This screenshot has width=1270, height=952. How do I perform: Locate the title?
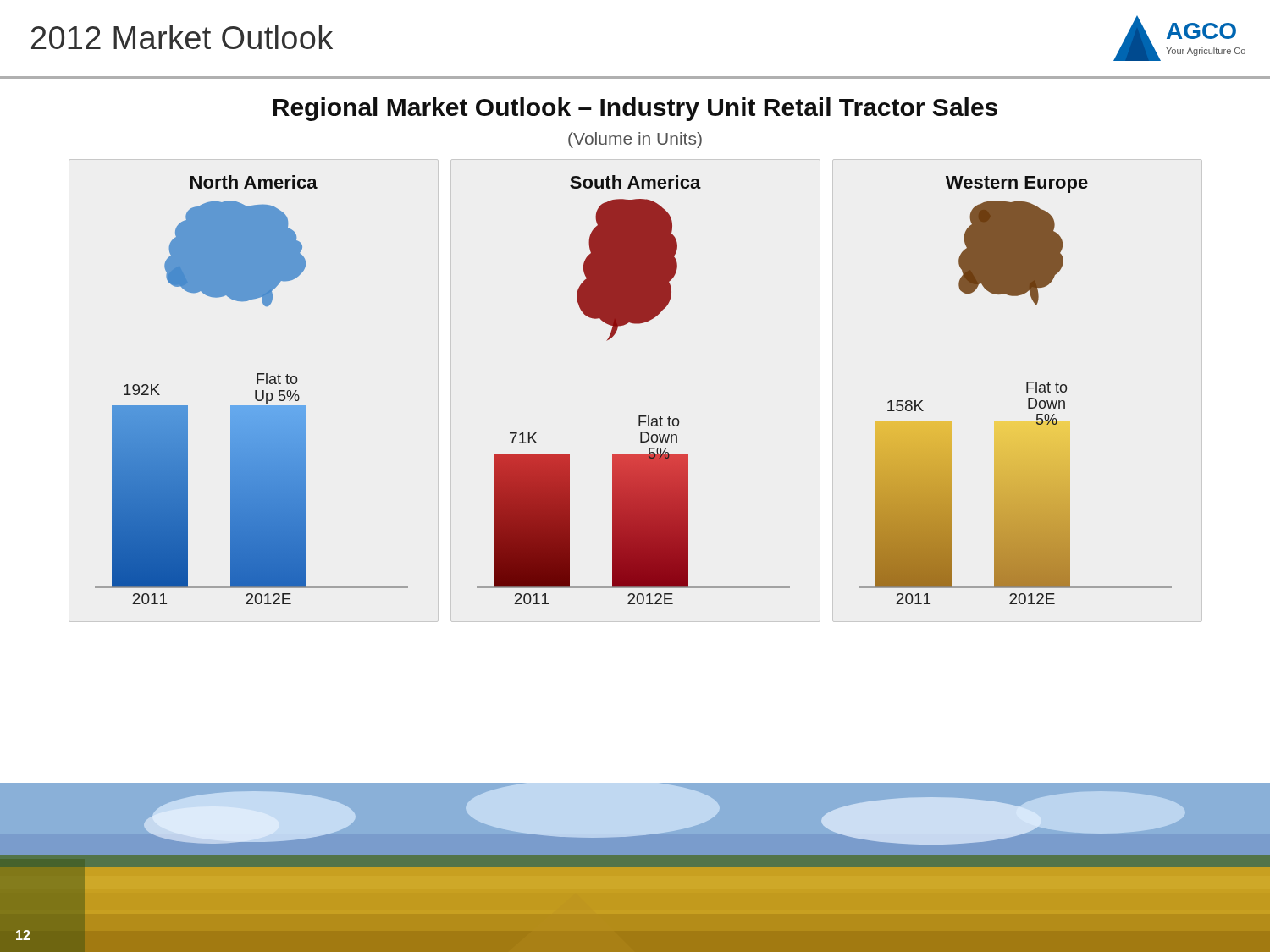tap(181, 38)
